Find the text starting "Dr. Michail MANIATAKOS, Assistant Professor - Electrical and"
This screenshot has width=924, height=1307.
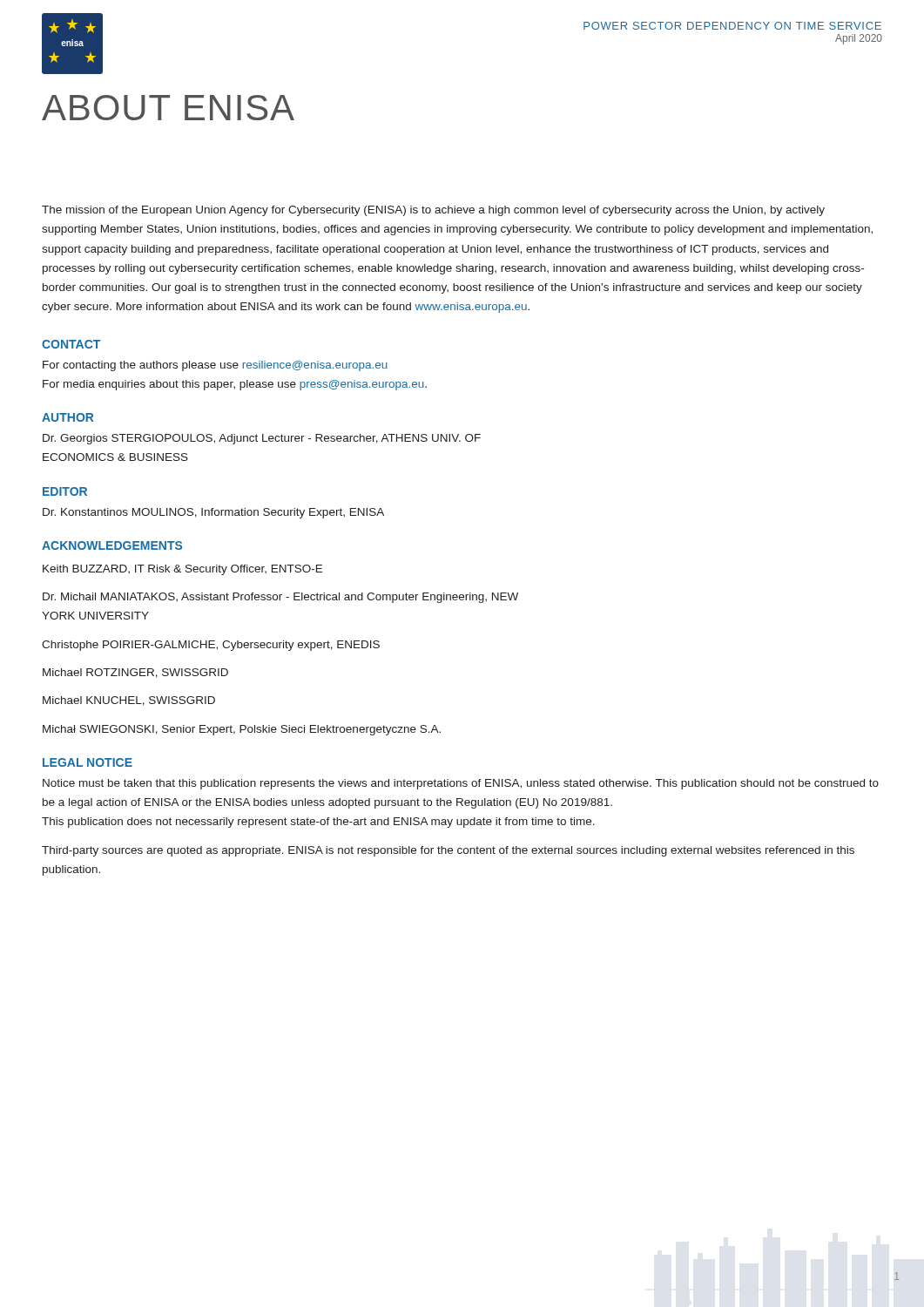(x=280, y=606)
